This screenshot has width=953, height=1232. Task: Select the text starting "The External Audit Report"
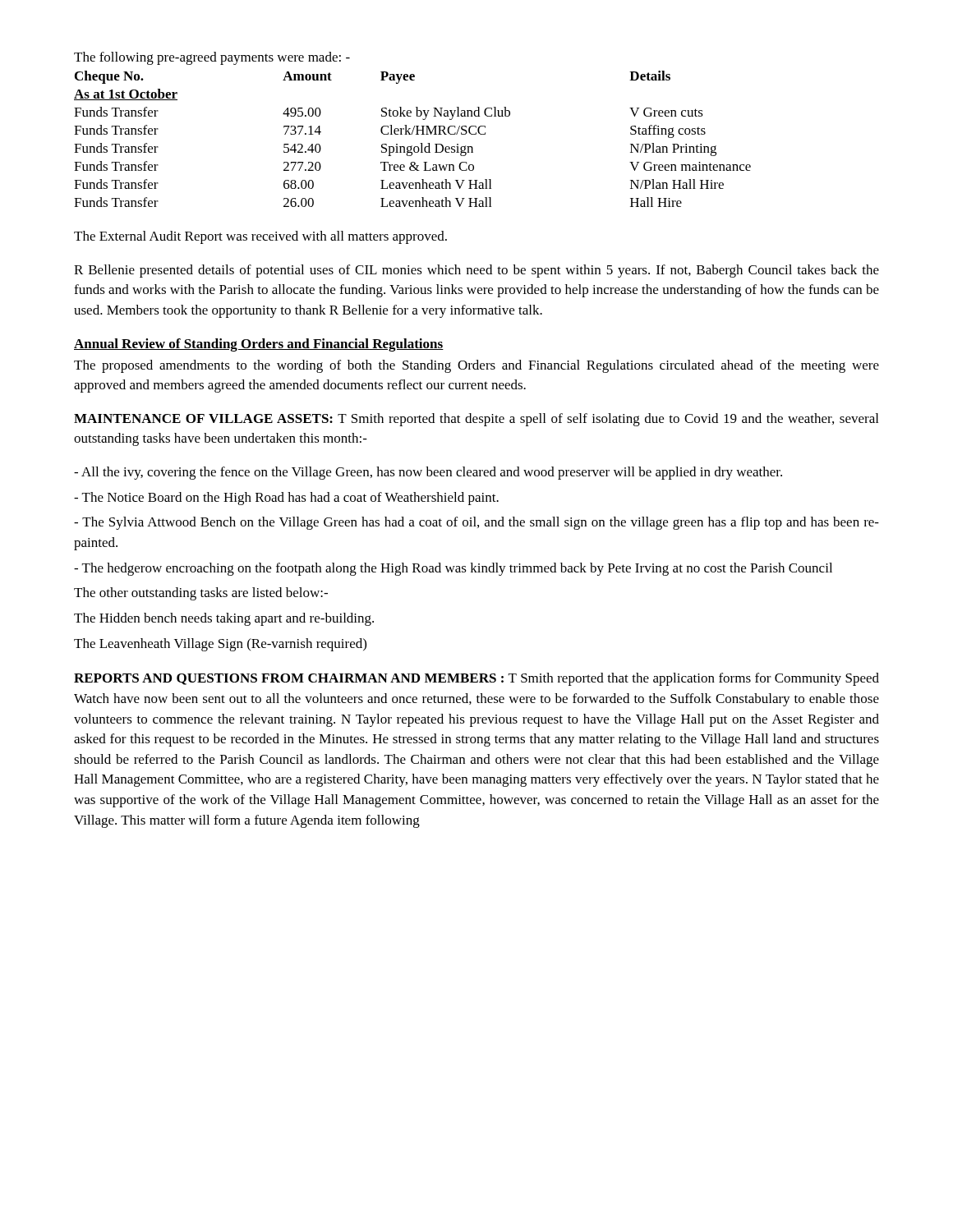261,236
